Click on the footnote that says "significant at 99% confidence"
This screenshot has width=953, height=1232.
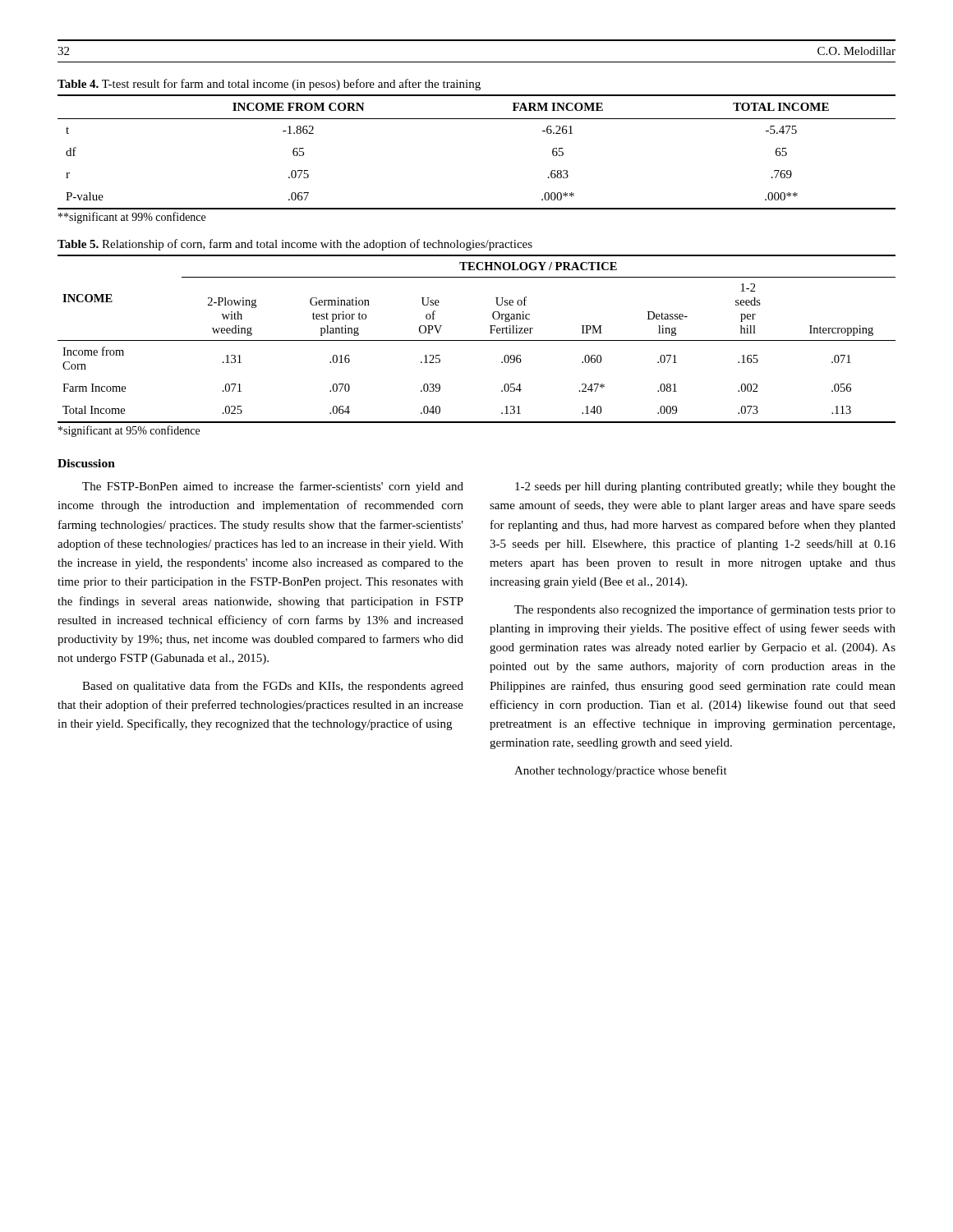(132, 217)
